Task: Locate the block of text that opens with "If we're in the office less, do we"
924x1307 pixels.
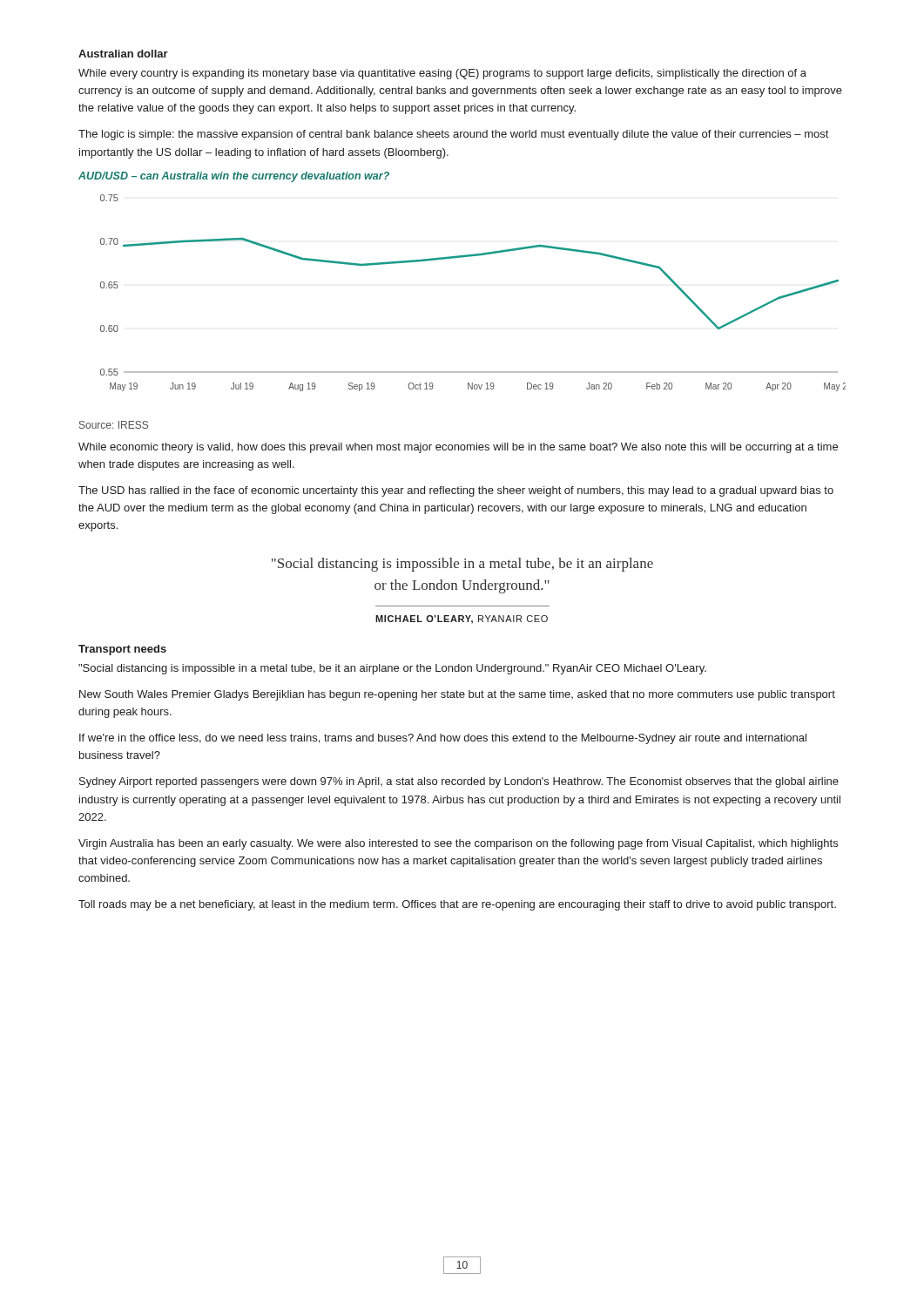Action: pos(443,746)
